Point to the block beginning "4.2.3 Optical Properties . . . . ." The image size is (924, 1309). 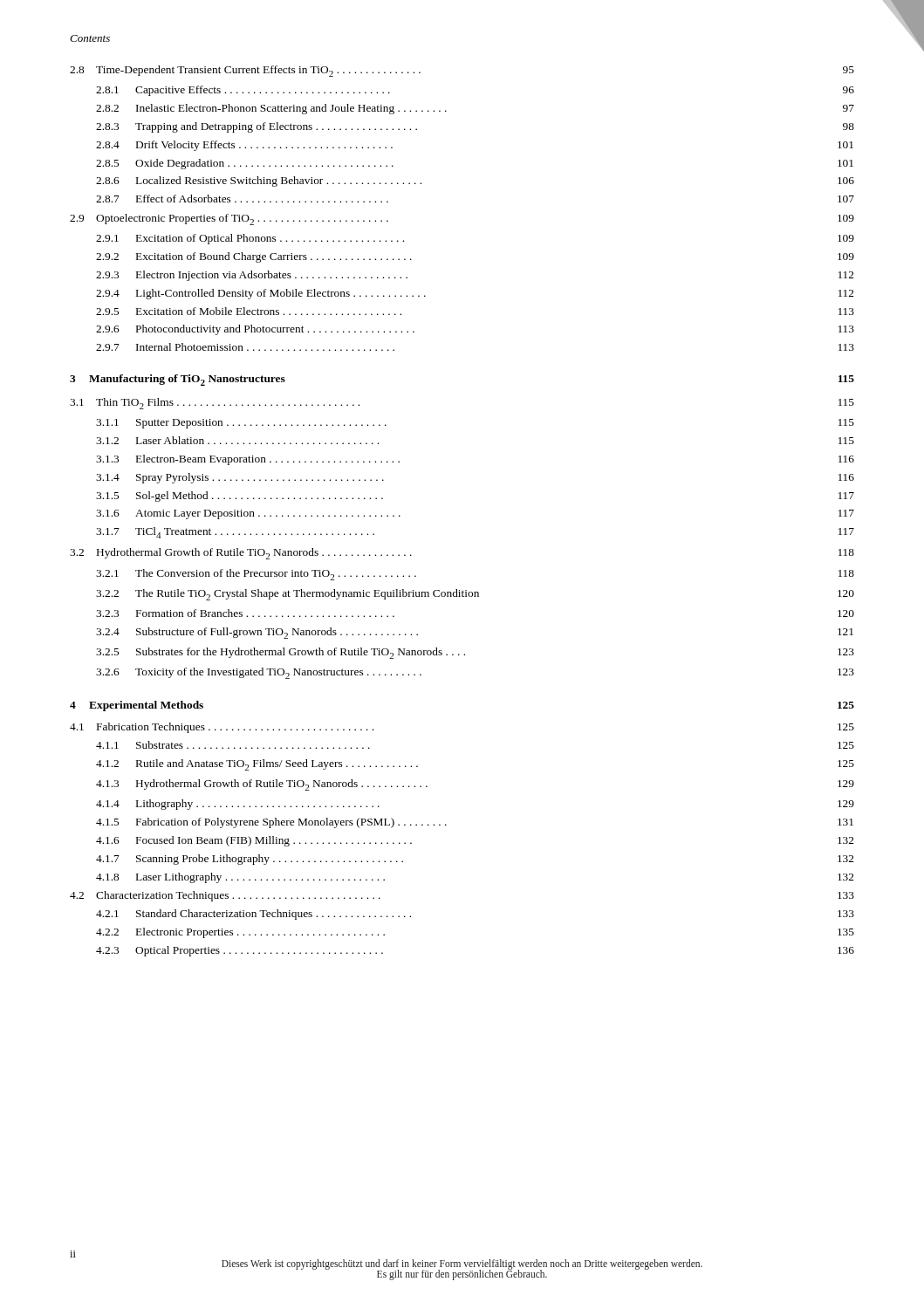click(x=108, y=951)
